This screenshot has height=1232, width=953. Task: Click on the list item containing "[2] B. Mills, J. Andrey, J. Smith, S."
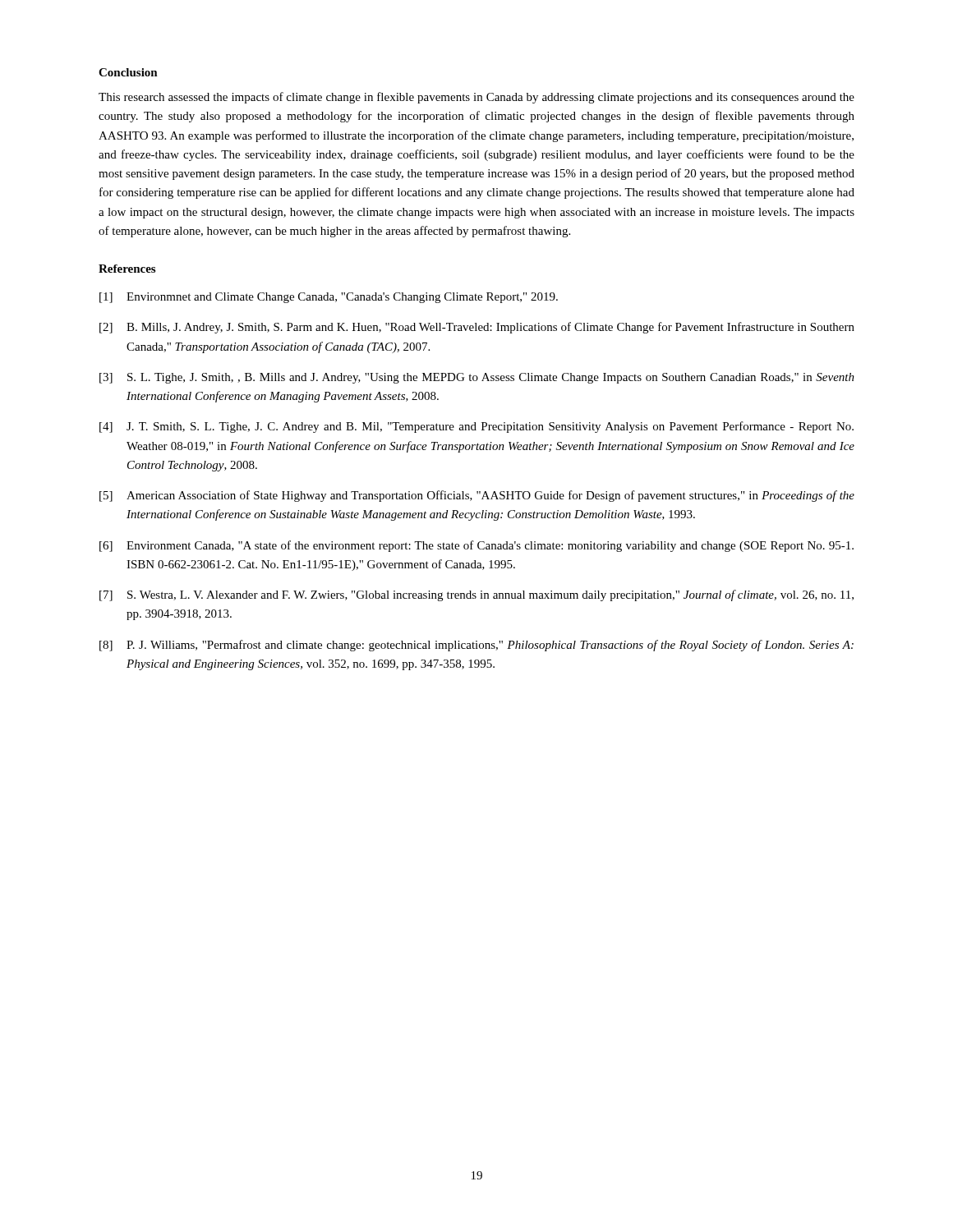476,337
